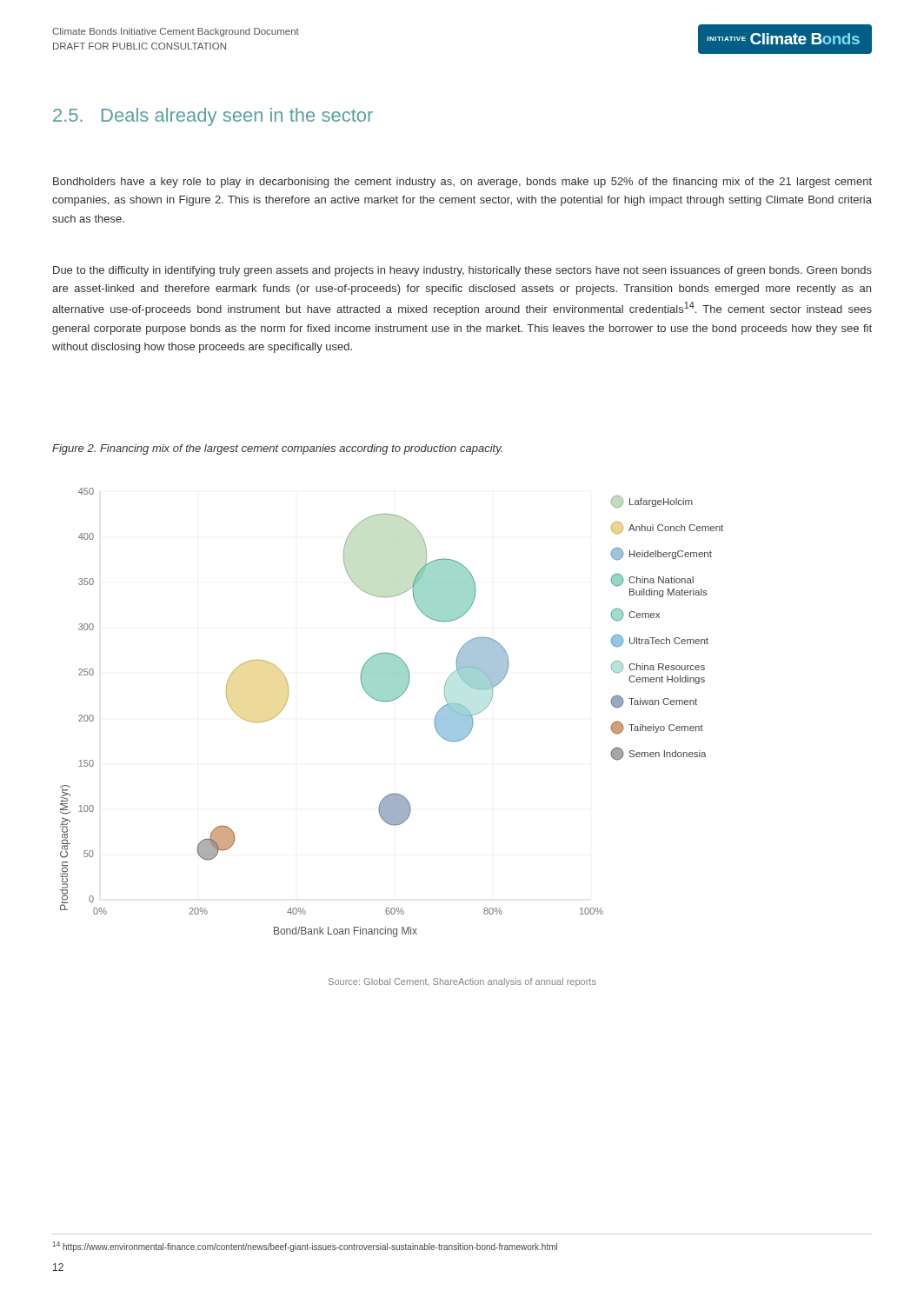The width and height of the screenshot is (924, 1304).
Task: Locate the text starting "Source: Global Cement, ShareAction analysis of annual"
Action: pos(462,982)
